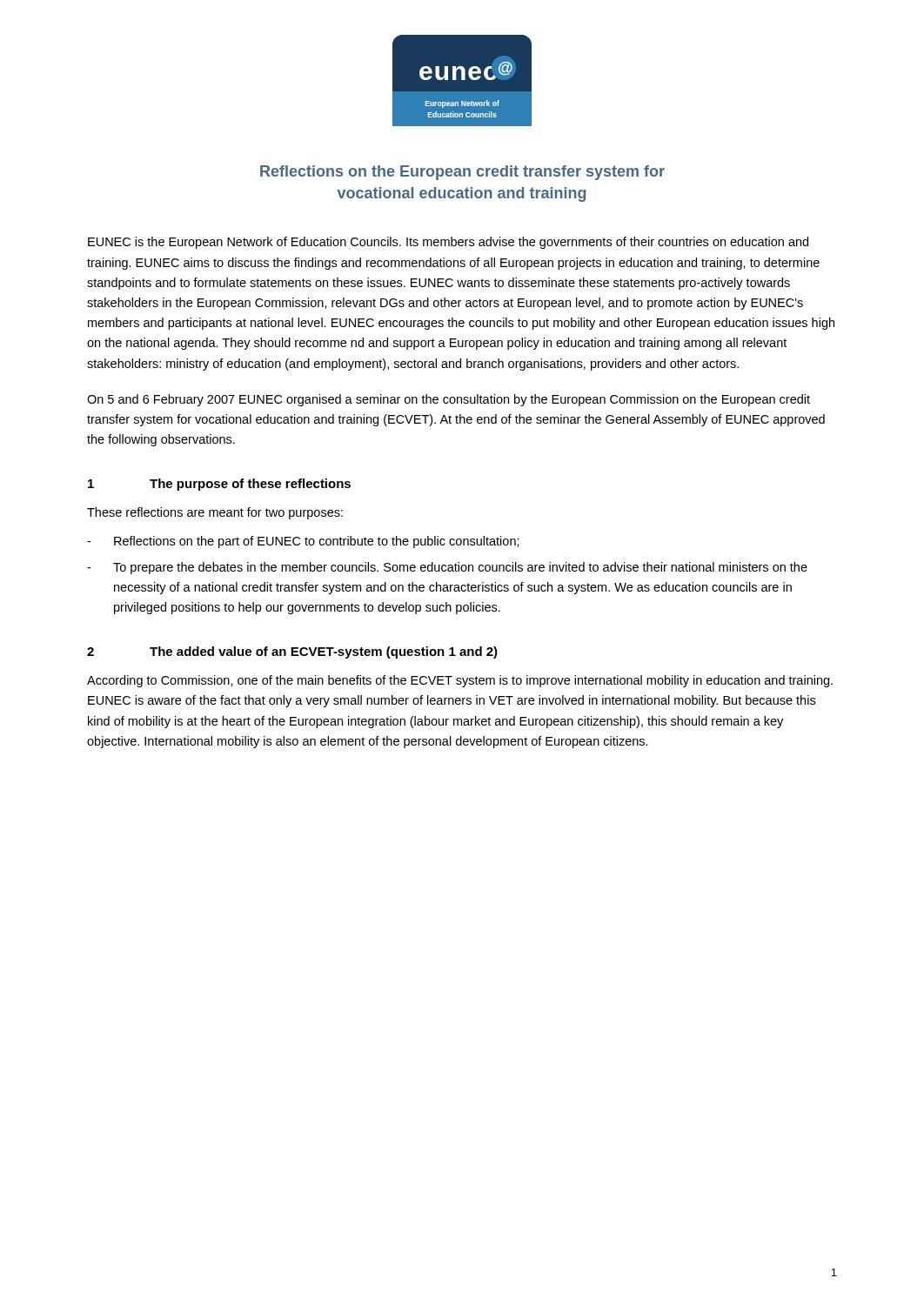The image size is (924, 1305).
Task: Click on the text starting "- Reflections on the part of EUNEC to"
Action: 303,542
